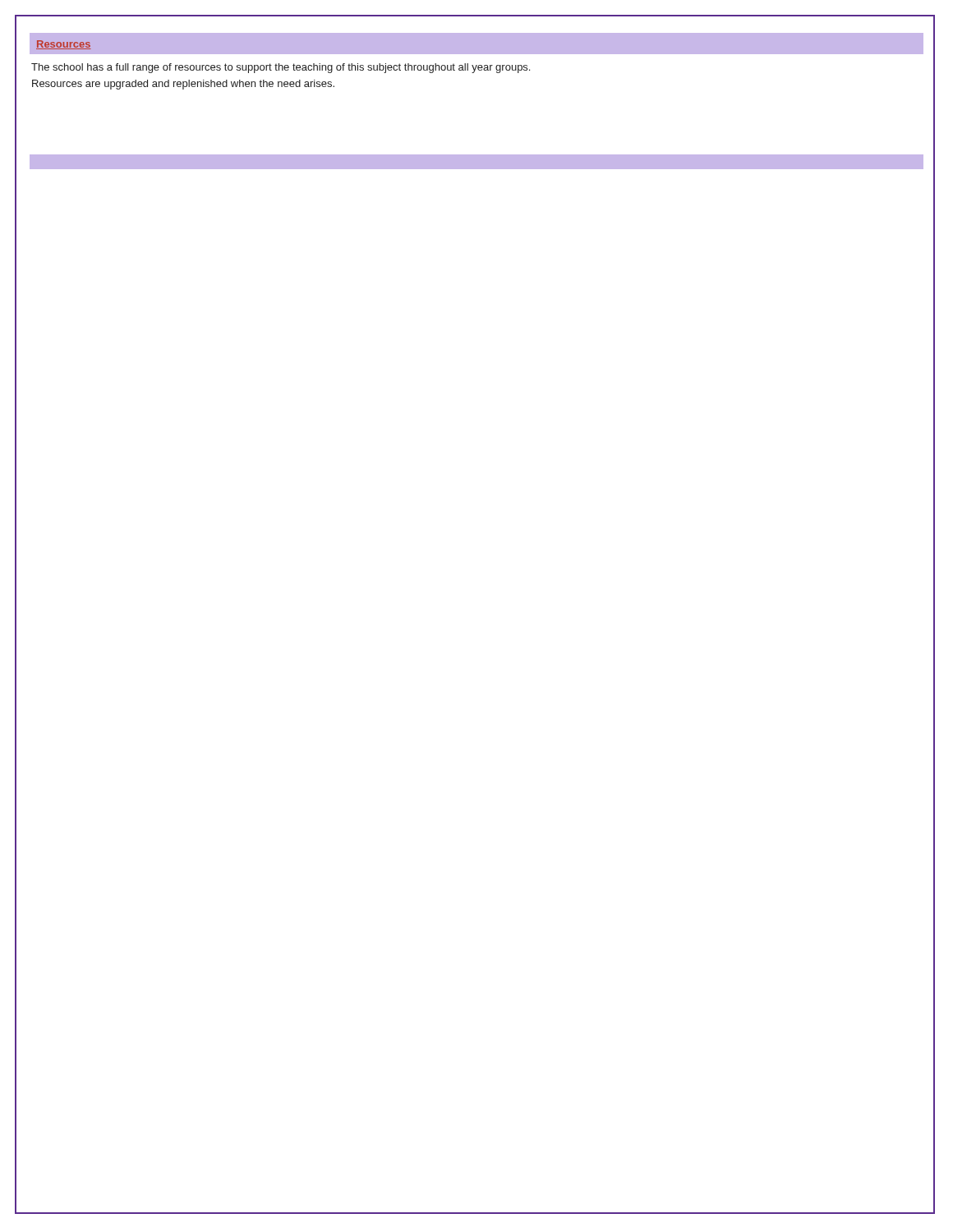Find a section header
The height and width of the screenshot is (1232, 953).
[63, 44]
